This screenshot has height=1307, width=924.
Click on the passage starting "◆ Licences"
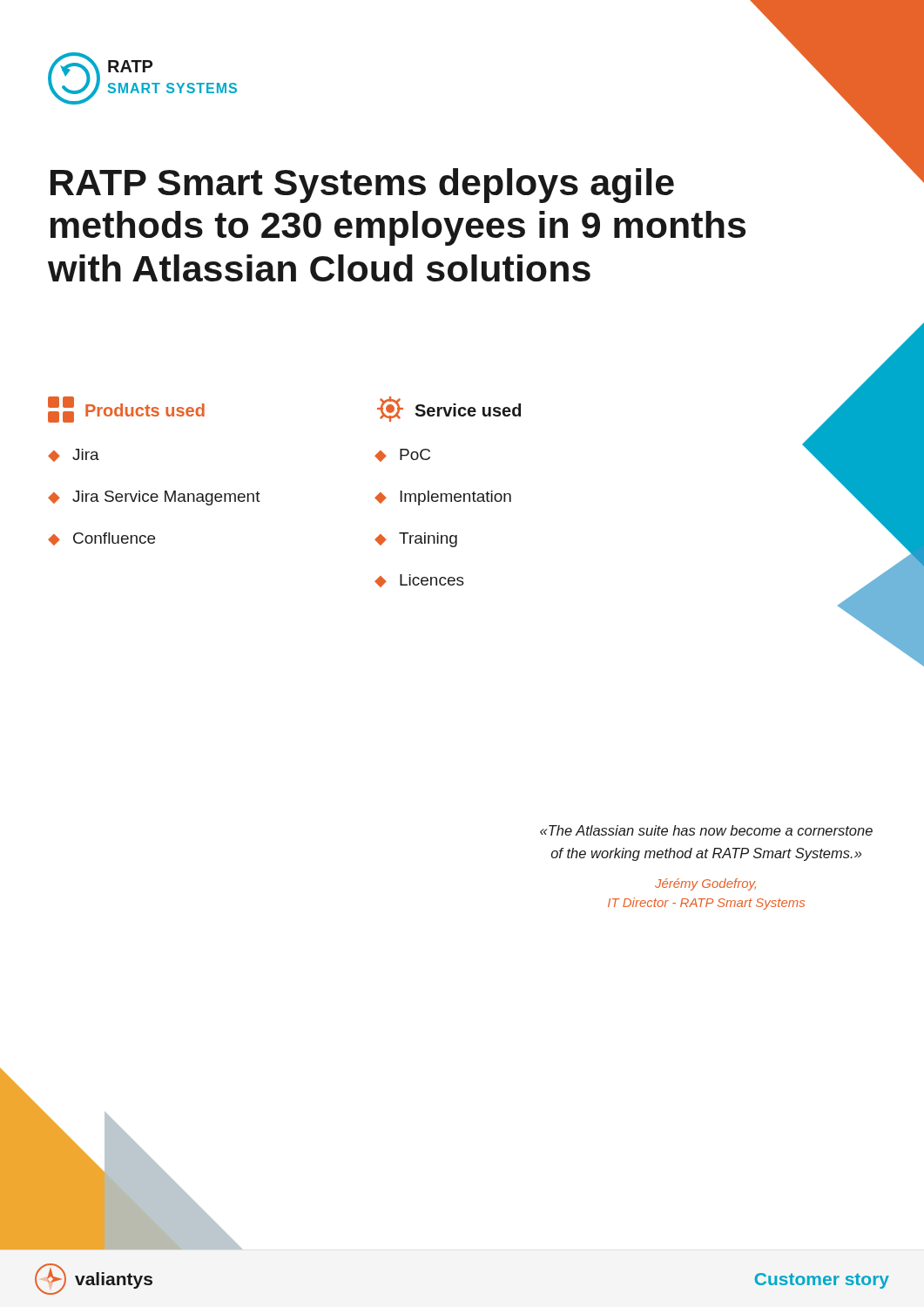coord(419,580)
